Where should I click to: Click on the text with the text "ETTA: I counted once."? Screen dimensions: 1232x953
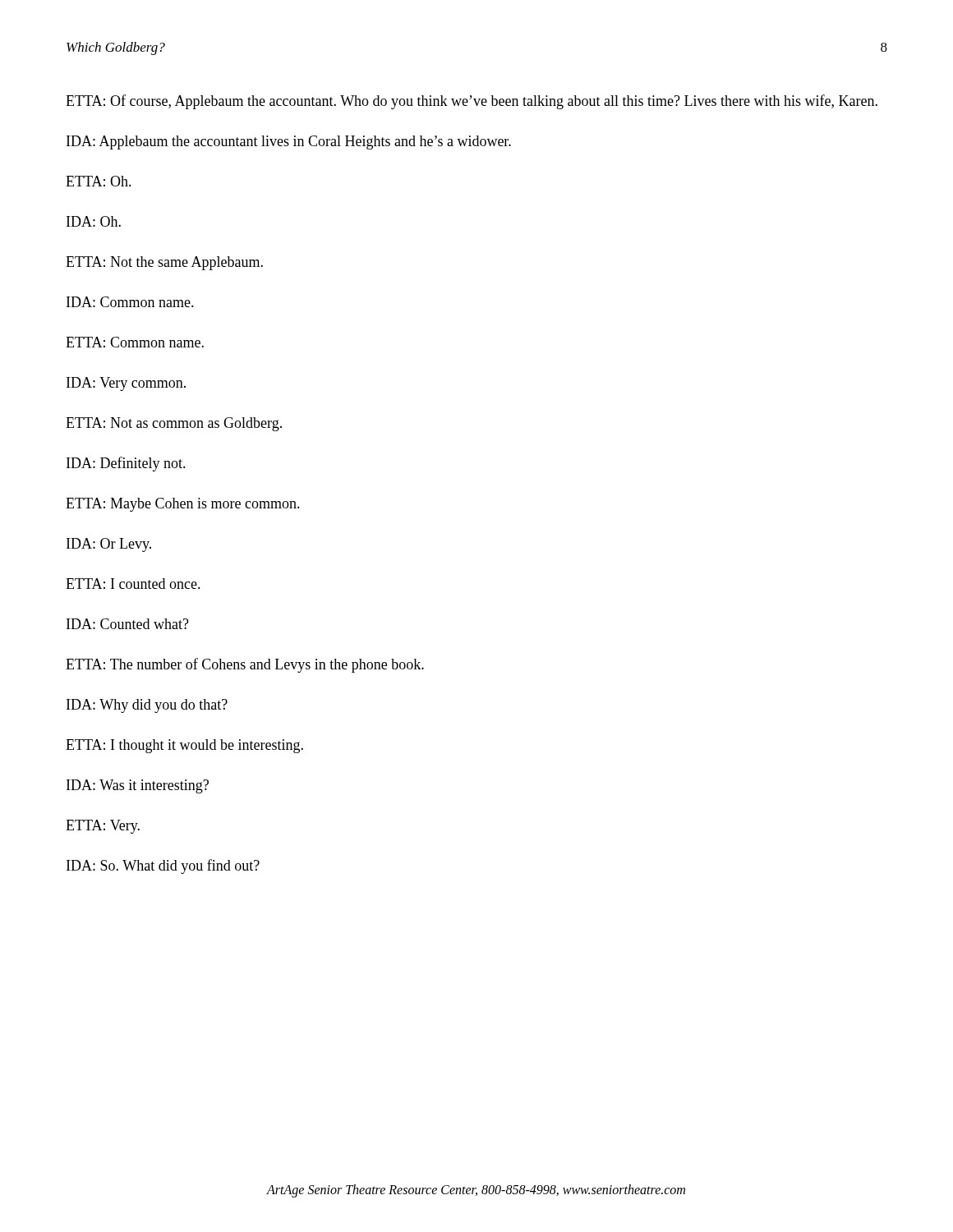133,584
